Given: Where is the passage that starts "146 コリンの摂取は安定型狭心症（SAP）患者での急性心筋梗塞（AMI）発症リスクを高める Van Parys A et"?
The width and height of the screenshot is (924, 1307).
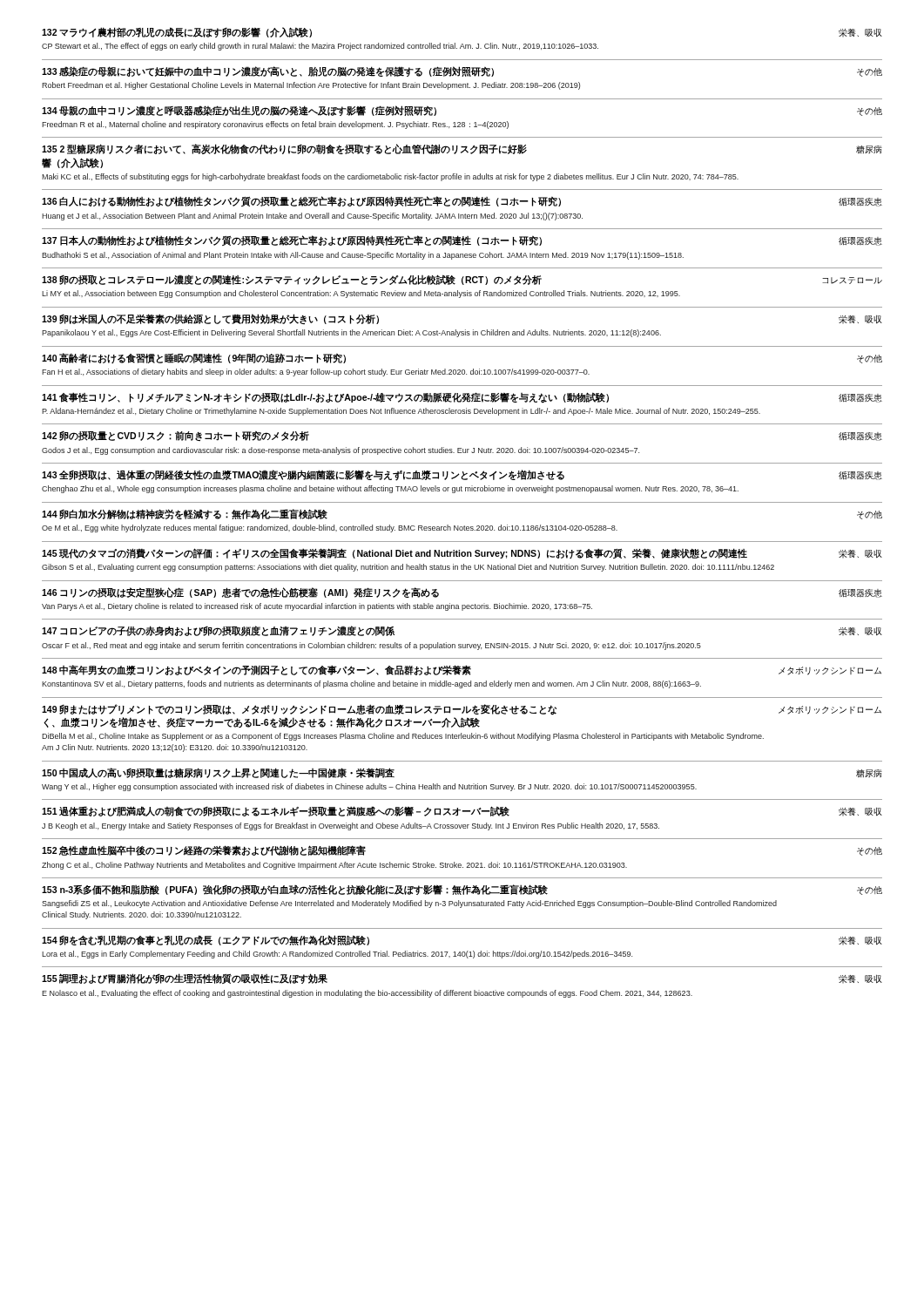Looking at the screenshot, I should point(462,599).
